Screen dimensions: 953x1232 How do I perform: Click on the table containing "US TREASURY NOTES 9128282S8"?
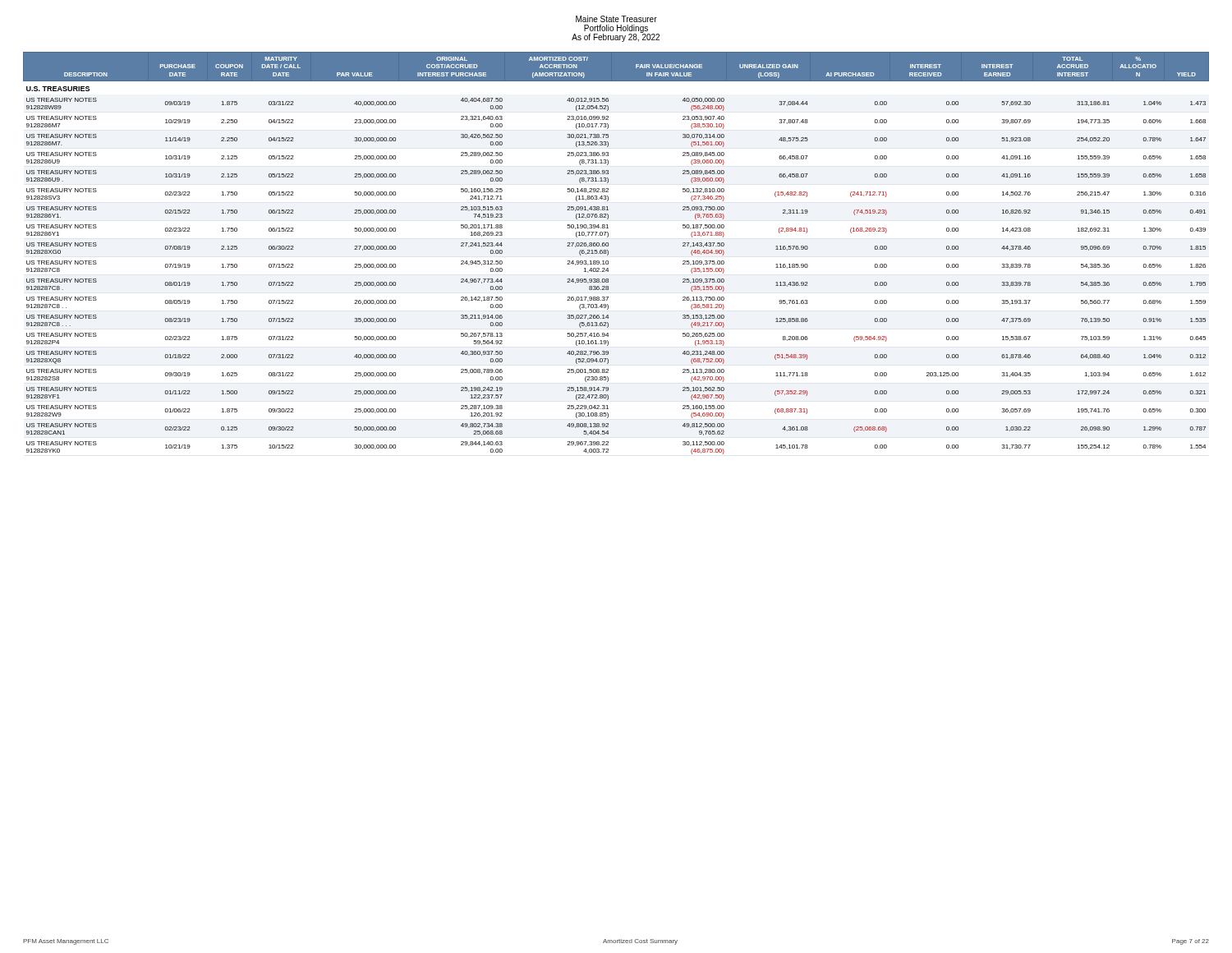click(616, 254)
